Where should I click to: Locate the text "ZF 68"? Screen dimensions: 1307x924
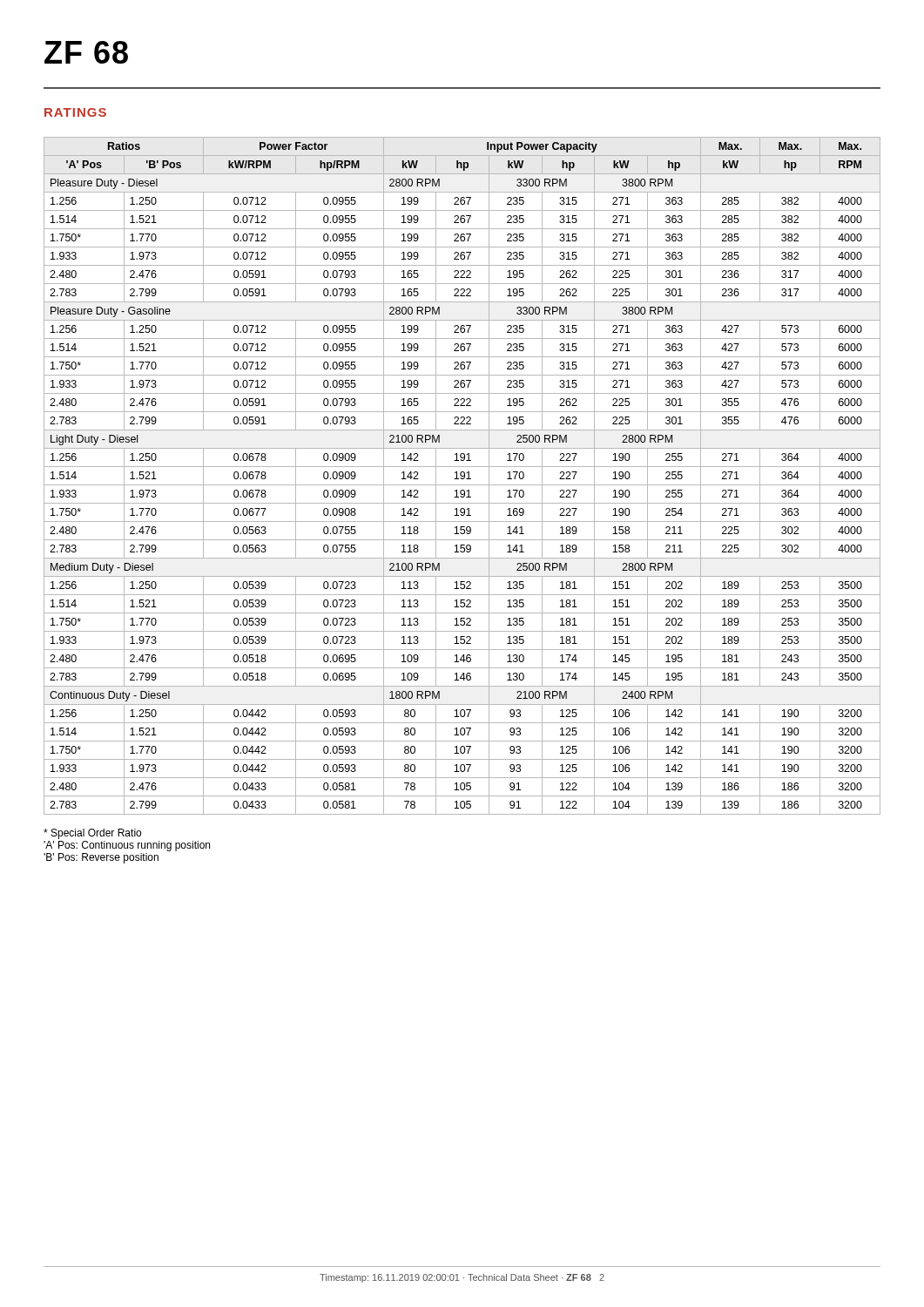pos(87,53)
